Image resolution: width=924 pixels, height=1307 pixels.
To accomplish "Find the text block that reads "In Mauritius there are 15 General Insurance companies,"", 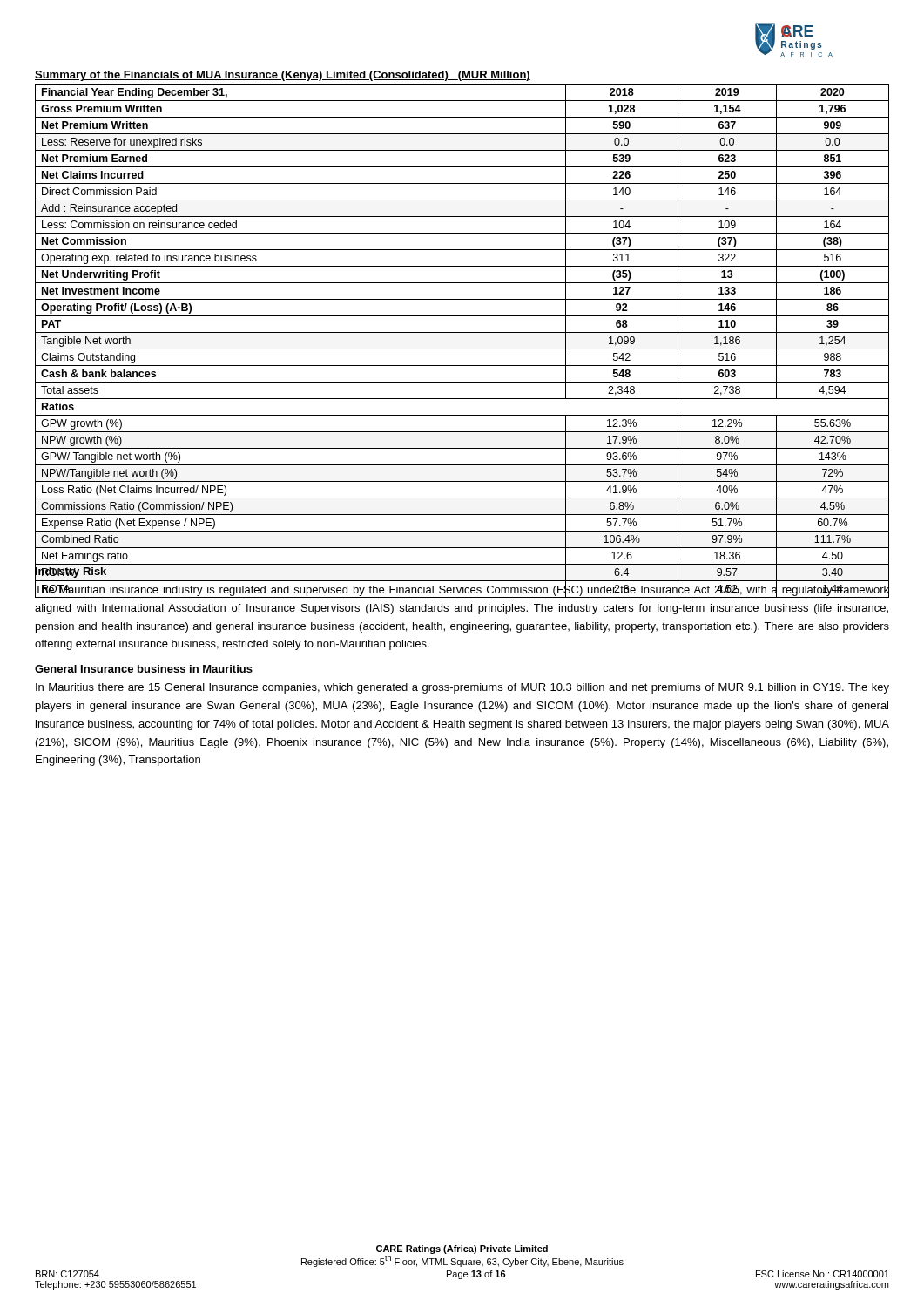I will click(x=462, y=723).
